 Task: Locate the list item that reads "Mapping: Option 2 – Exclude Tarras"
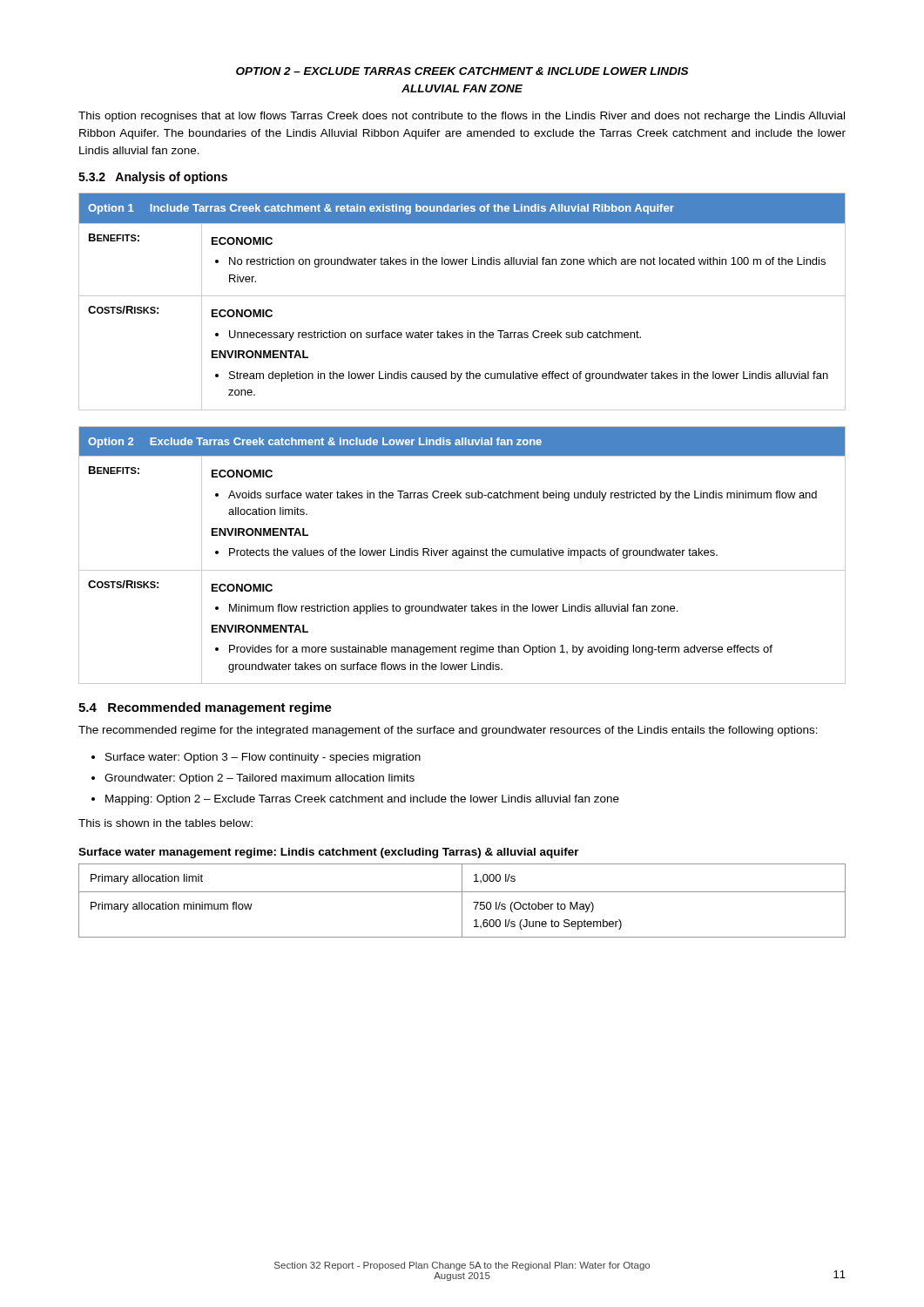(362, 799)
